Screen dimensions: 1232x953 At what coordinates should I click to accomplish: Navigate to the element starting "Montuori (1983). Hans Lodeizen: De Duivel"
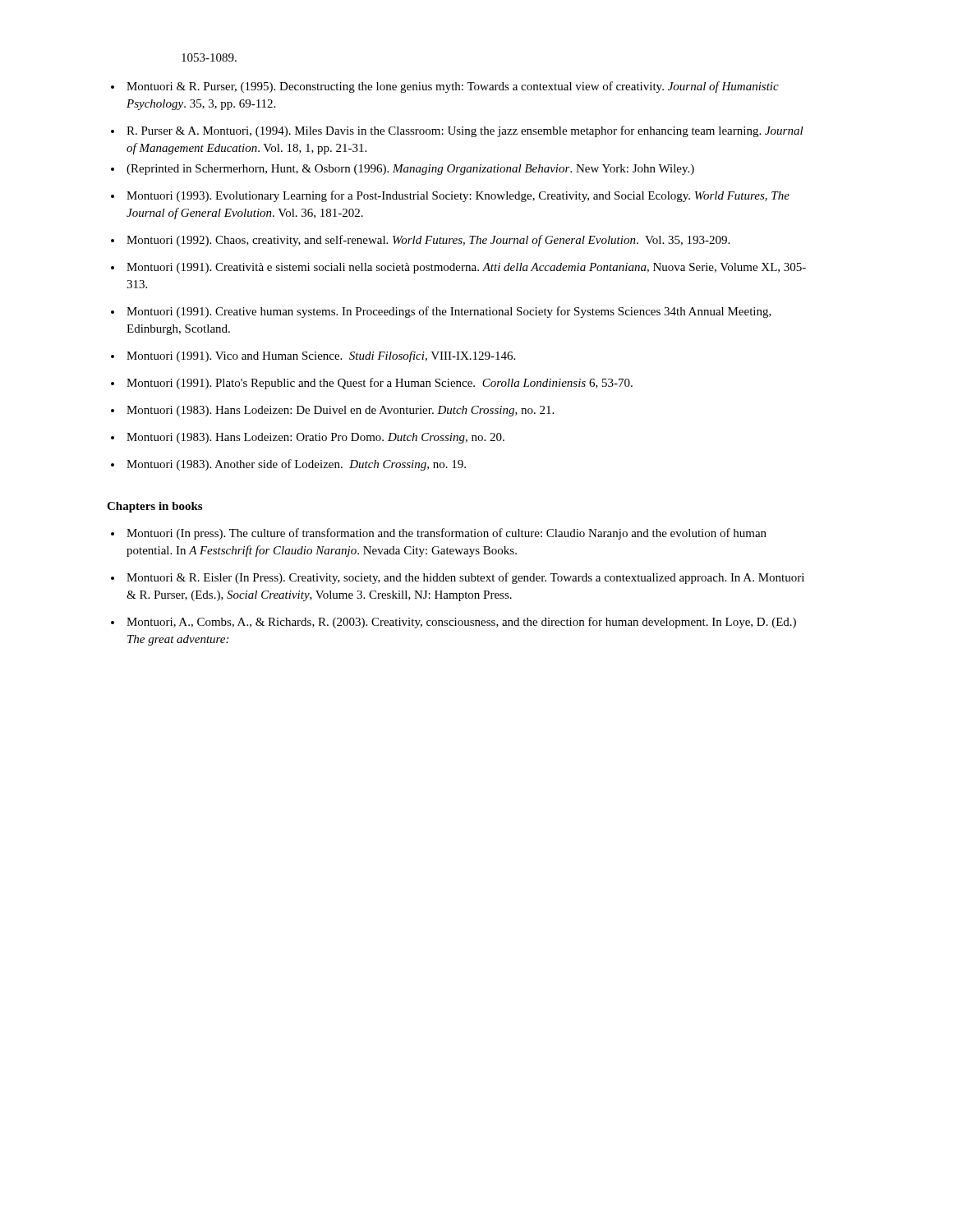(x=341, y=410)
